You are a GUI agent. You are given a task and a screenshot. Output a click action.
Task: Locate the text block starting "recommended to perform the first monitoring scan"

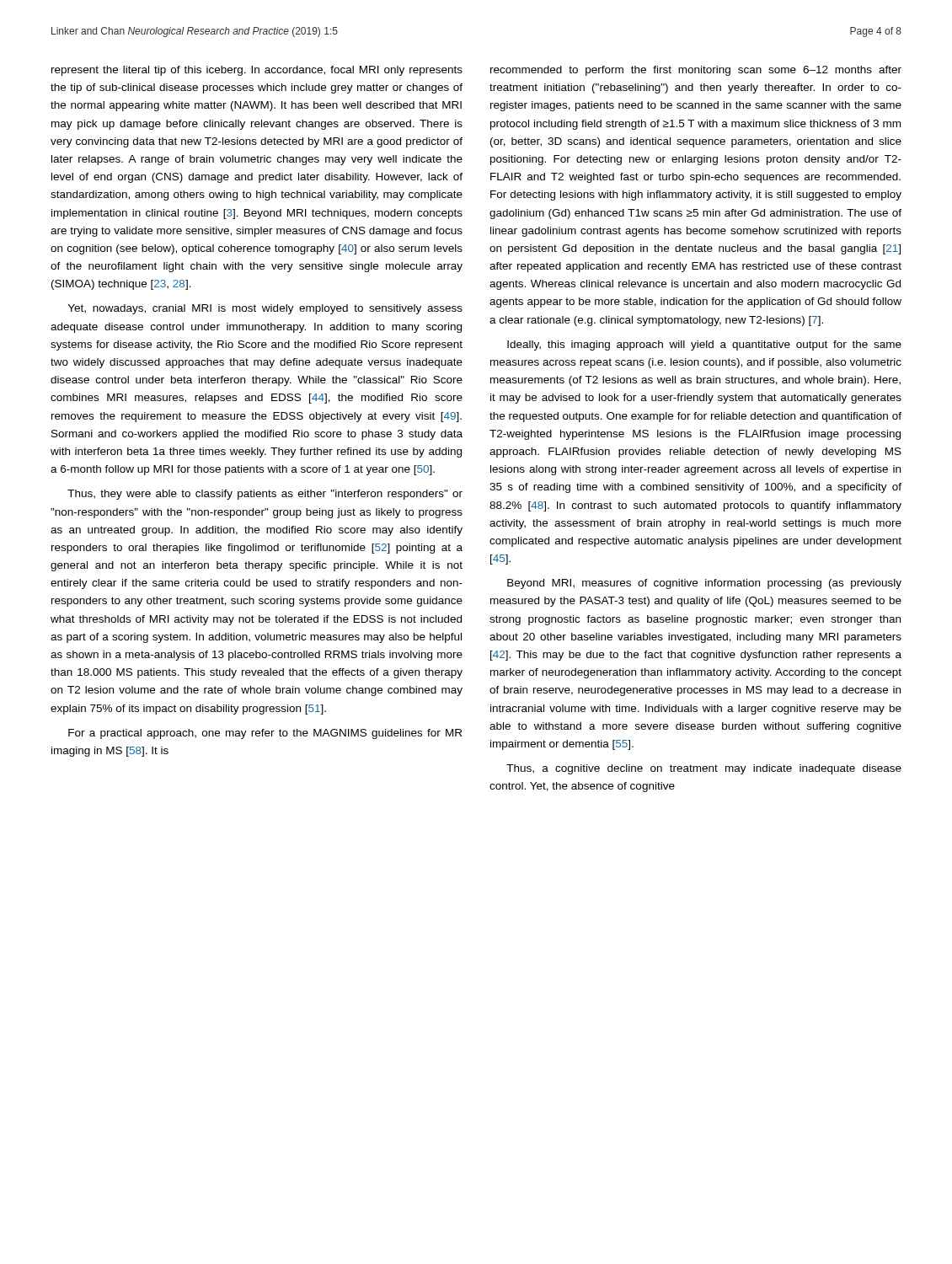(695, 195)
